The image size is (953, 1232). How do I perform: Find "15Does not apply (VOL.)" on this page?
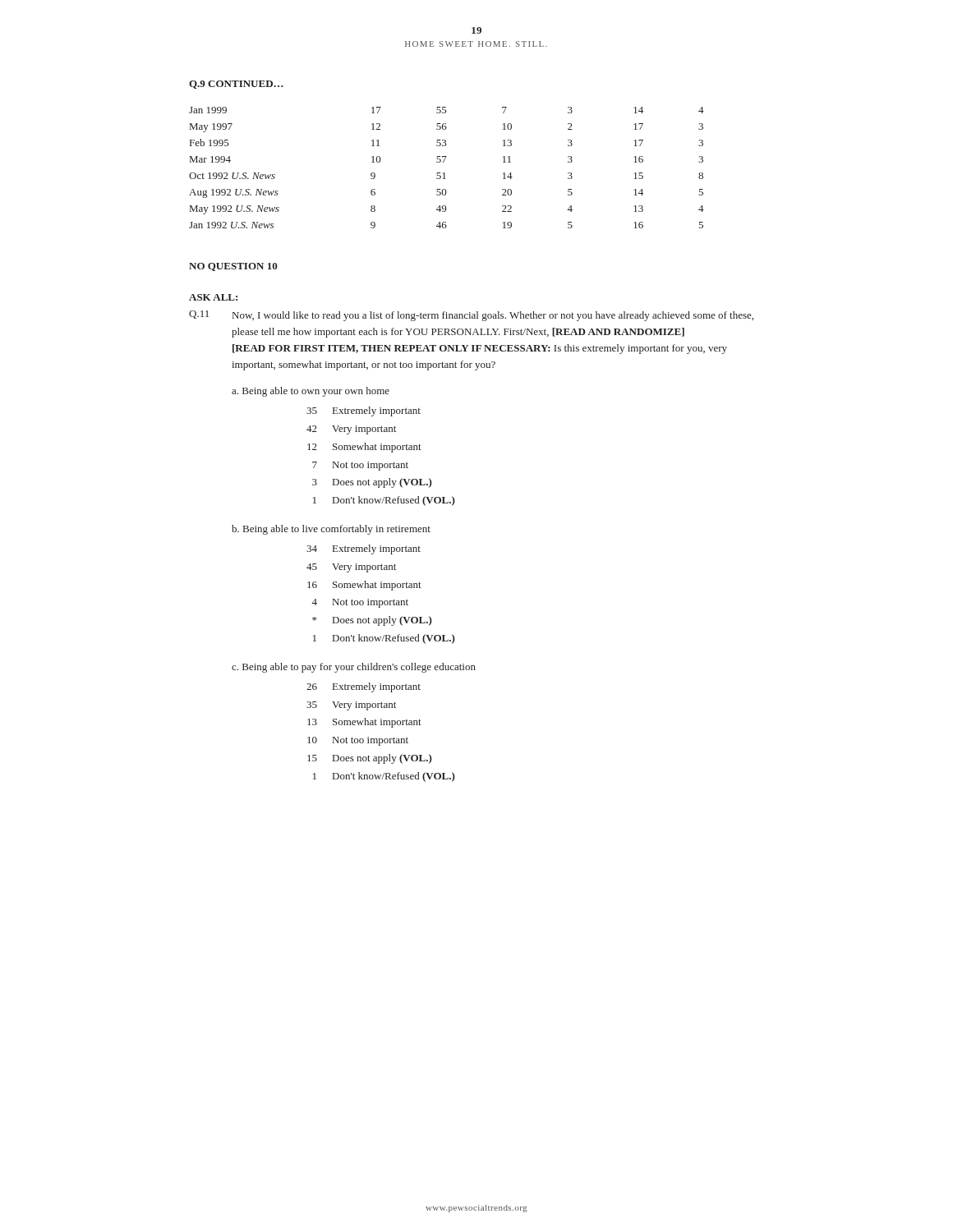[356, 758]
